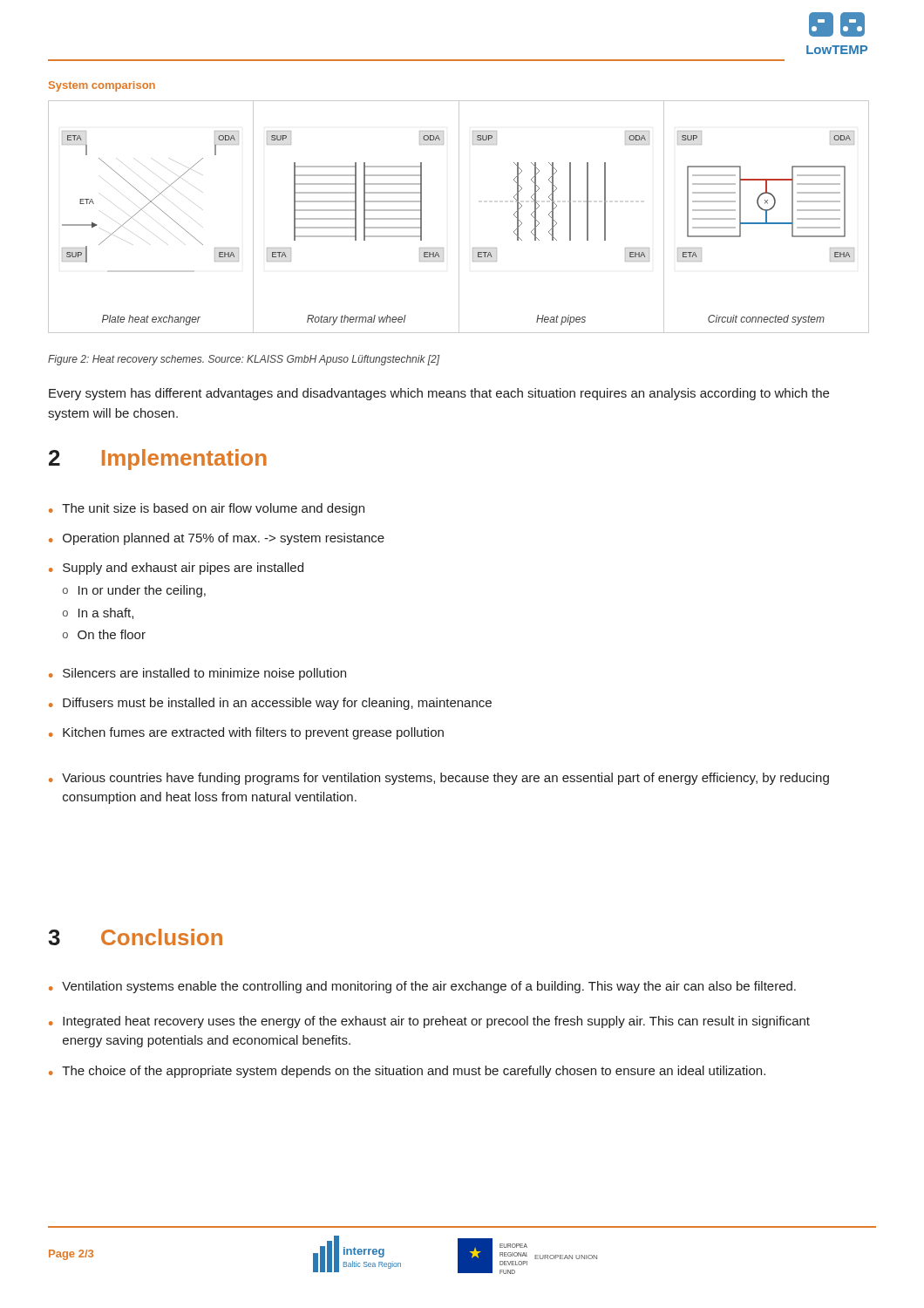Image resolution: width=924 pixels, height=1308 pixels.
Task: Find the caption that says "Figure 2: Heat recovery schemes. Source:"
Action: [244, 359]
